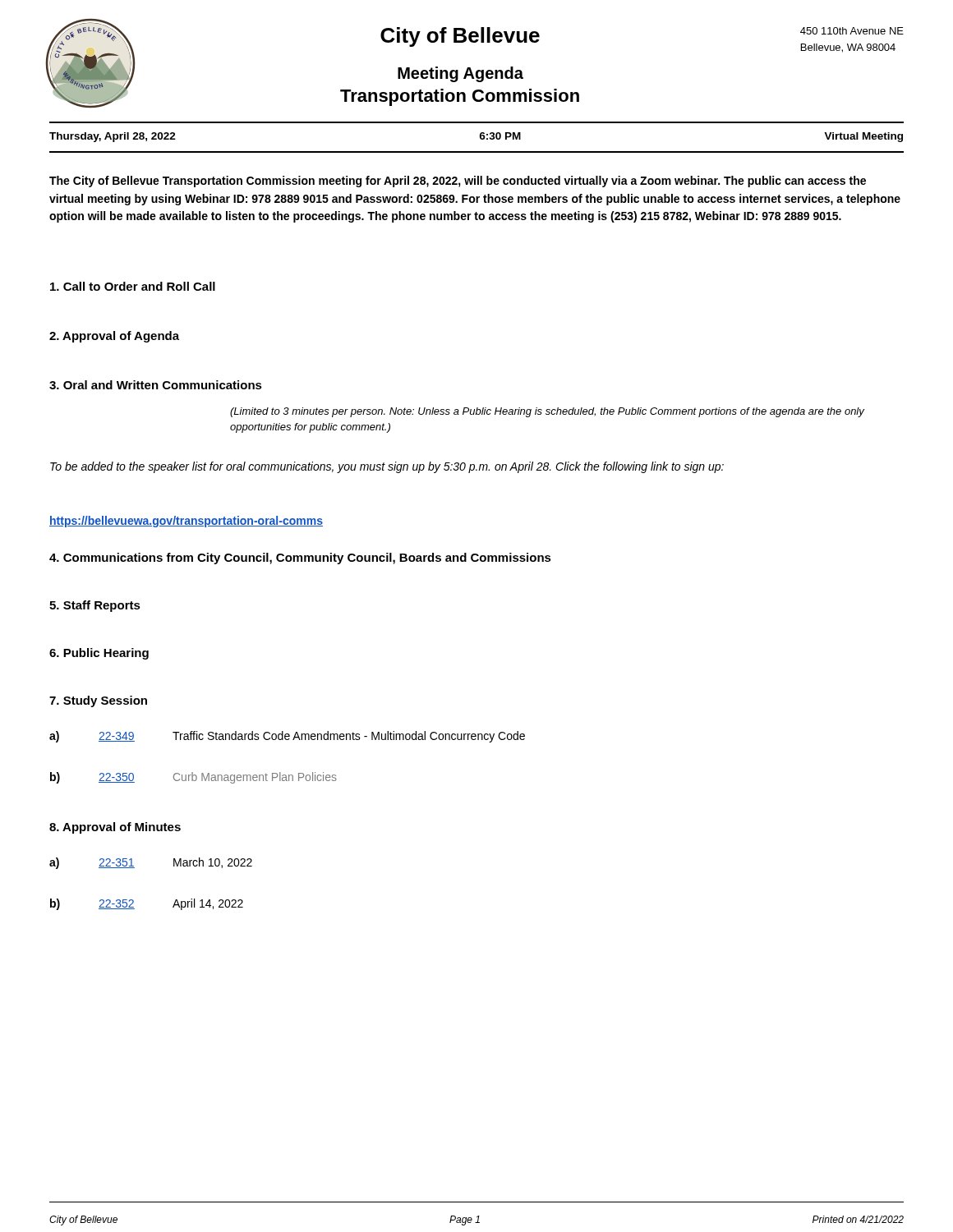Image resolution: width=953 pixels, height=1232 pixels.
Task: Point to "a) 22-351 March 10, 2022"
Action: (116, 864)
